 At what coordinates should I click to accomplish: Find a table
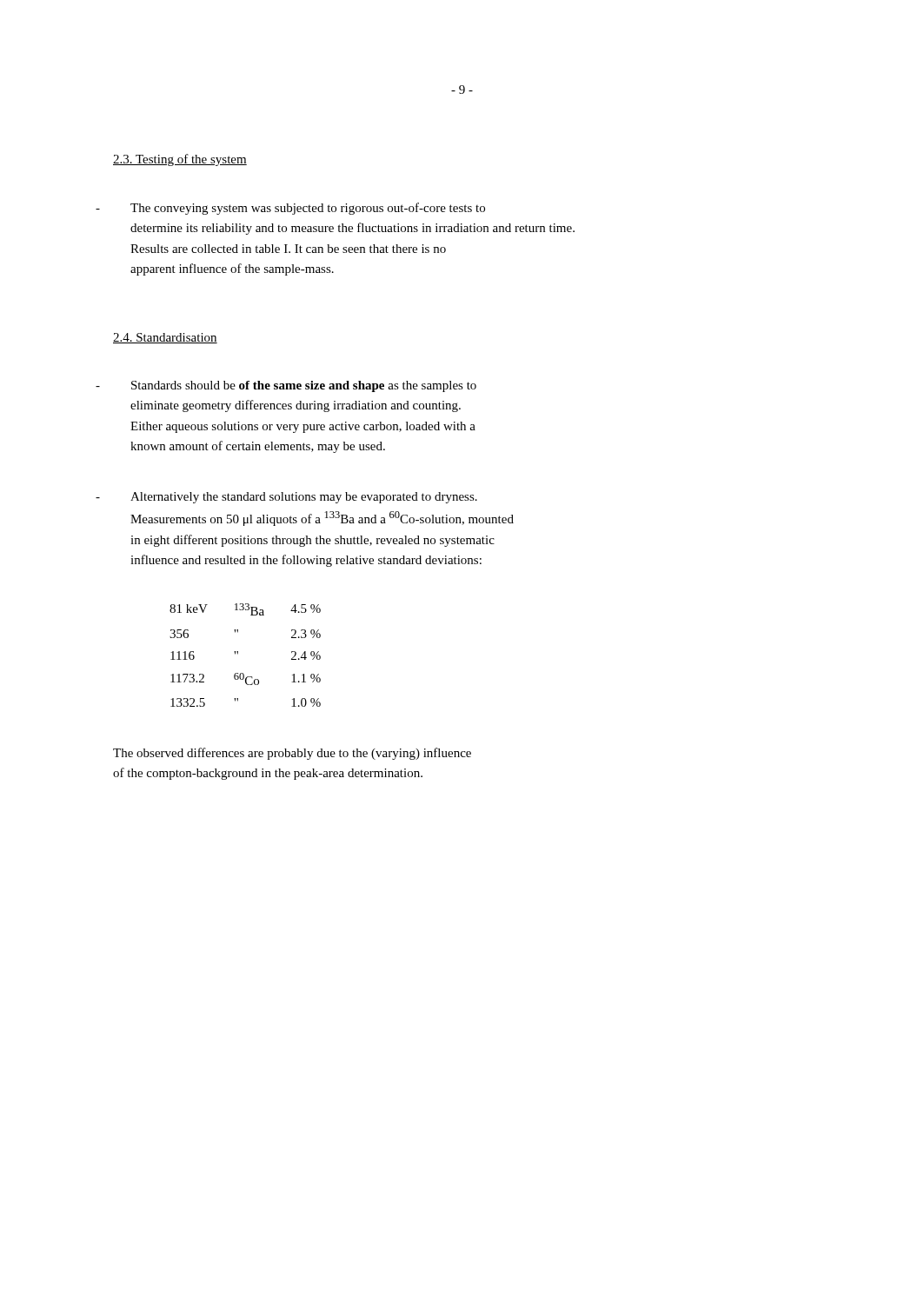245,656
